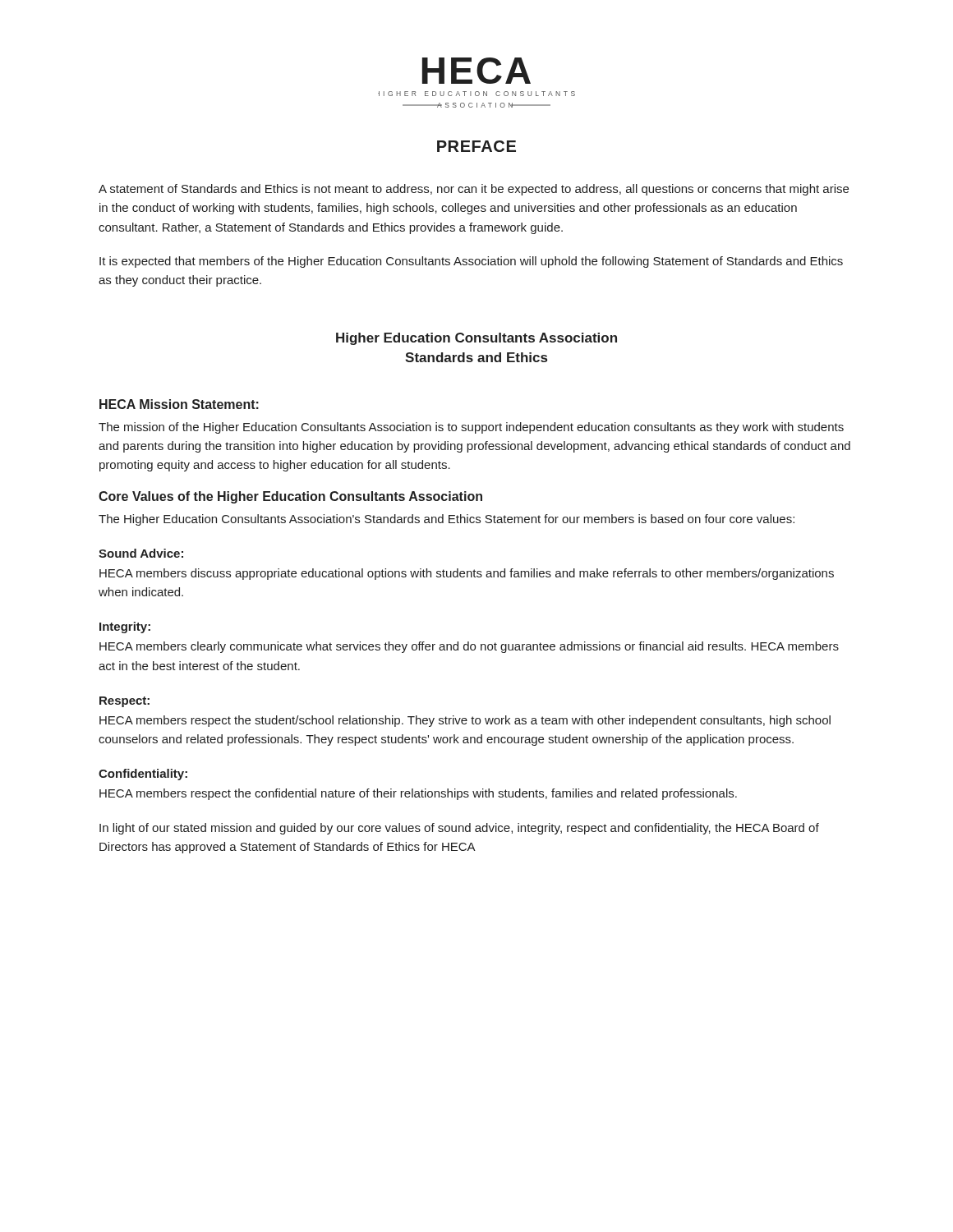Select the passage starting "In light of our stated mission and guided"
Image resolution: width=953 pixels, height=1232 pixels.
point(459,837)
